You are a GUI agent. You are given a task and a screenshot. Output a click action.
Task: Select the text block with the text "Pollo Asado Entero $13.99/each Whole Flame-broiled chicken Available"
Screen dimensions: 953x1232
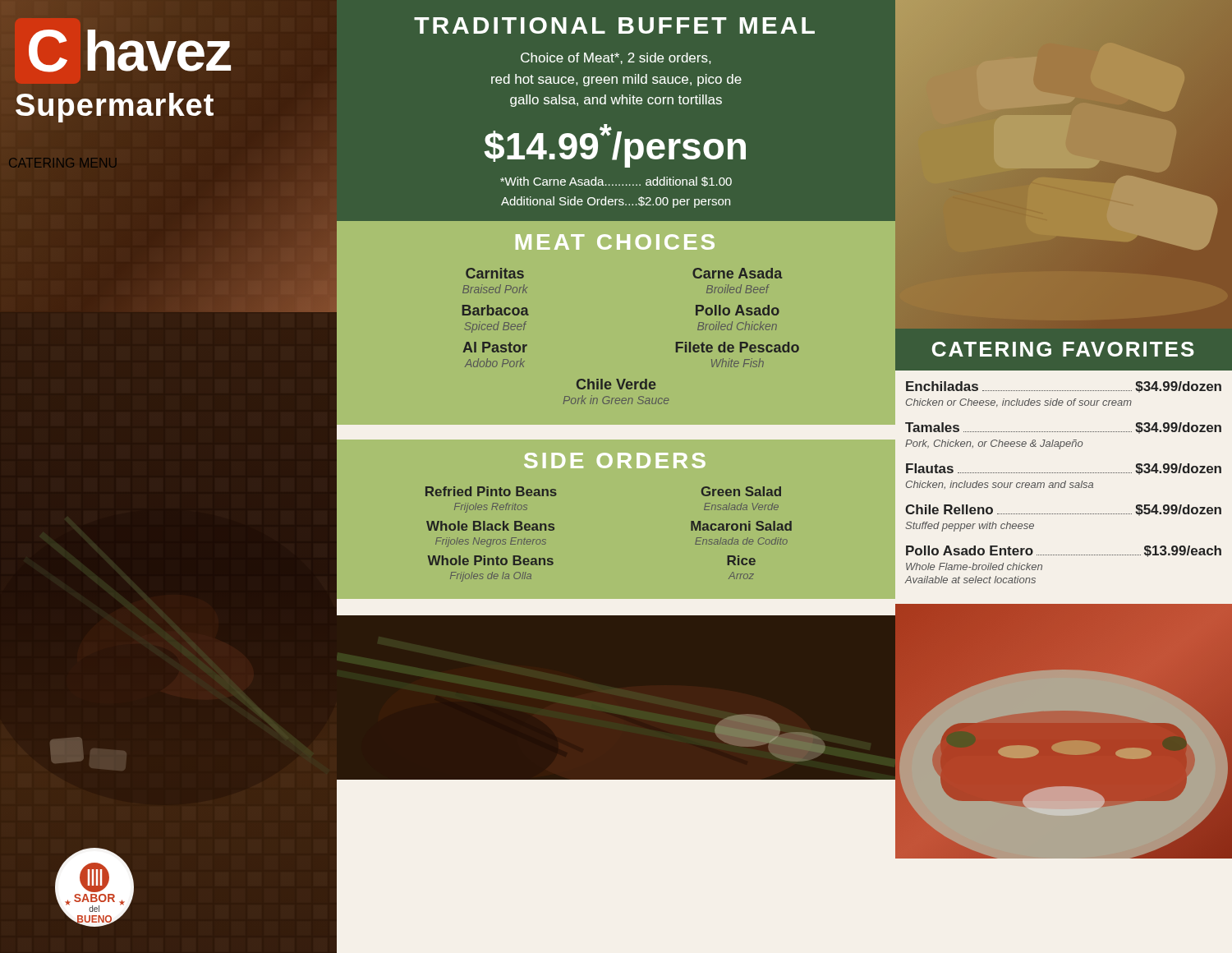tap(1064, 564)
